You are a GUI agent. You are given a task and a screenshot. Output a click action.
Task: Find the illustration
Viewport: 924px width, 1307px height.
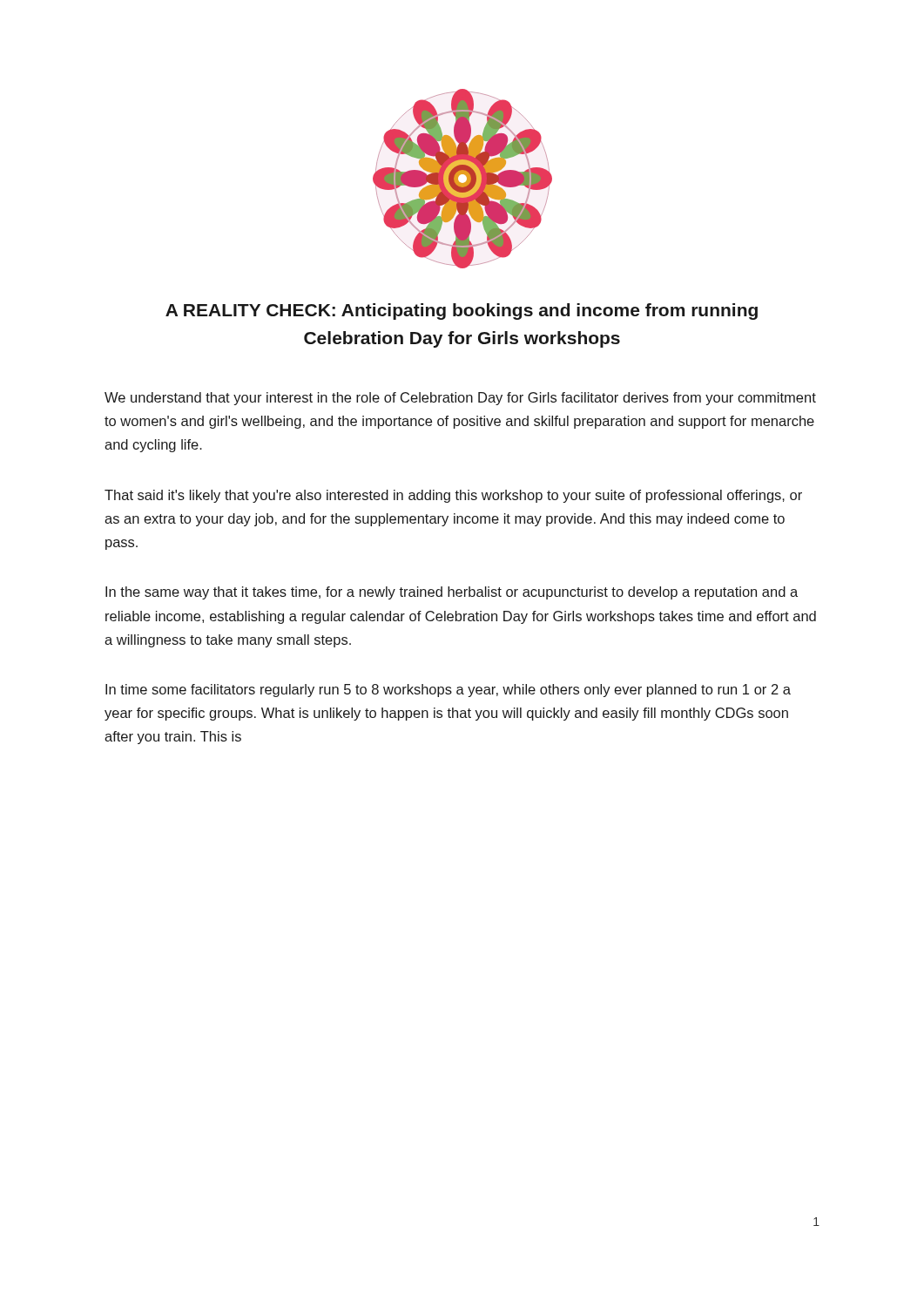pyautogui.click(x=462, y=179)
